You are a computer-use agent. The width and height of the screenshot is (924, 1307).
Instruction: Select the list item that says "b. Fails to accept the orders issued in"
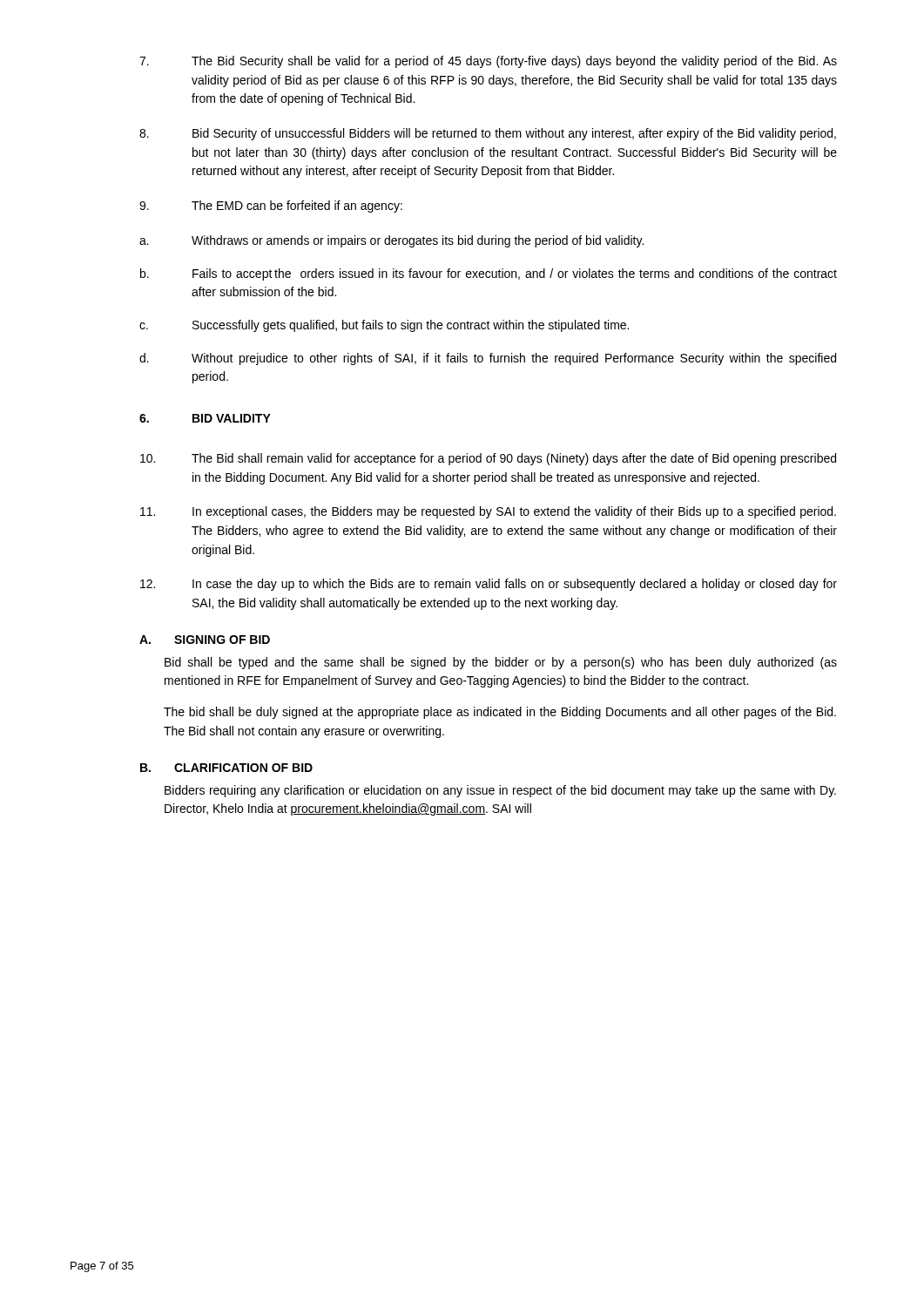[488, 283]
